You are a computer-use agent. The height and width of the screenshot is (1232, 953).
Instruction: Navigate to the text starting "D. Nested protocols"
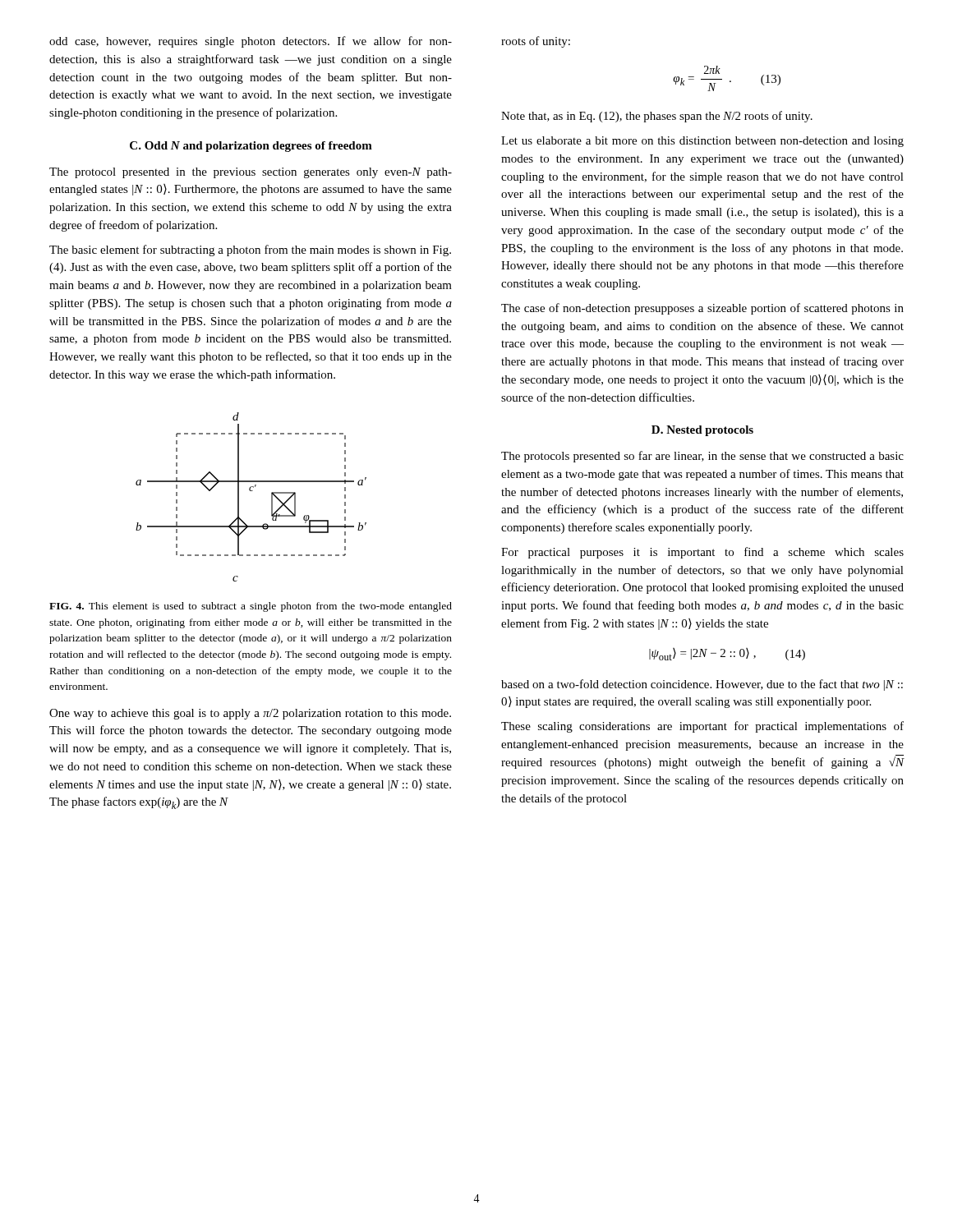coord(702,430)
